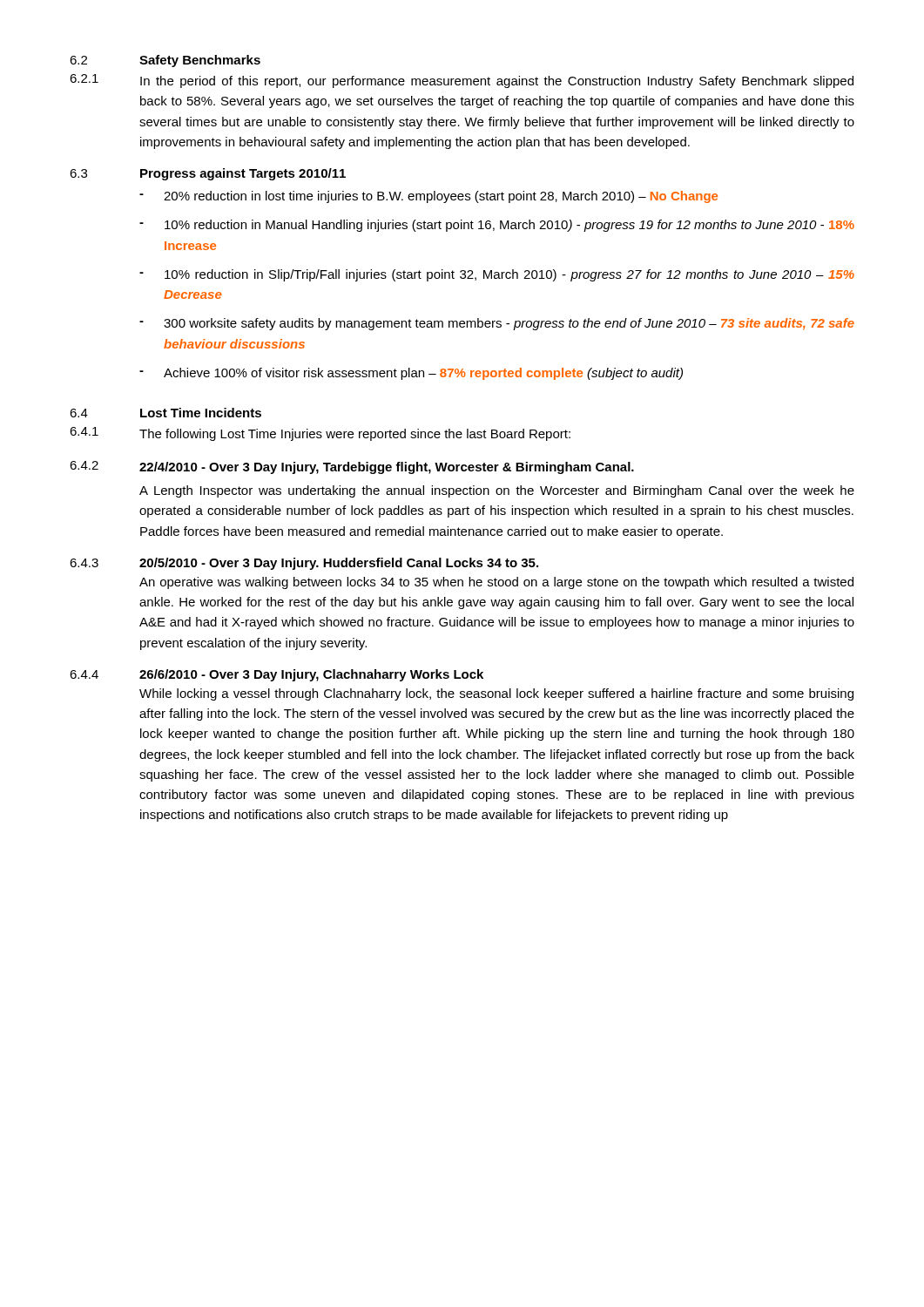Viewport: 924px width, 1307px height.
Task: Click on the region starting "26/6/2010 - Over 3 Day Injury, Clachnaharry Works"
Action: point(312,674)
